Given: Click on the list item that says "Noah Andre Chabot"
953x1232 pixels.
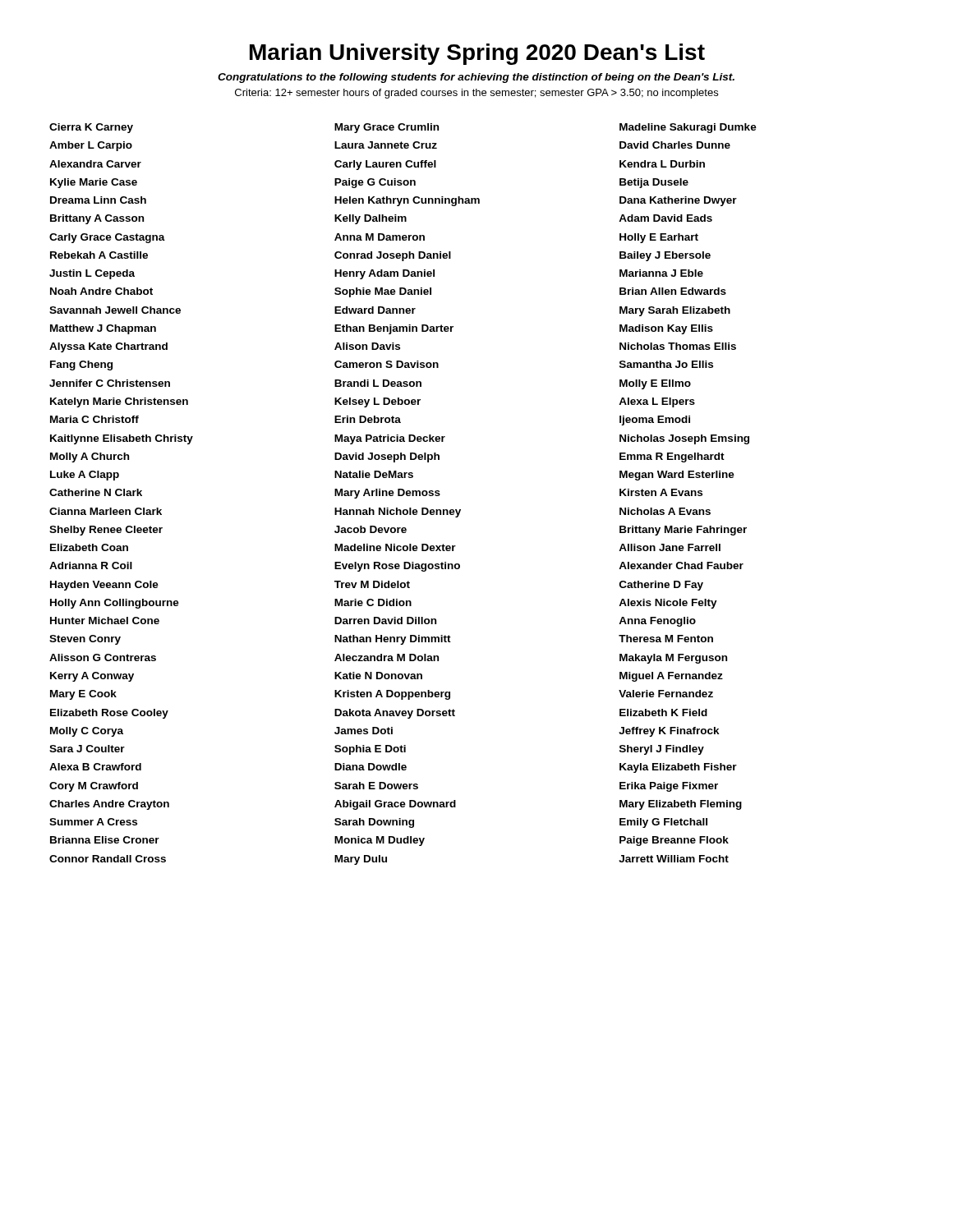Looking at the screenshot, I should coord(101,291).
